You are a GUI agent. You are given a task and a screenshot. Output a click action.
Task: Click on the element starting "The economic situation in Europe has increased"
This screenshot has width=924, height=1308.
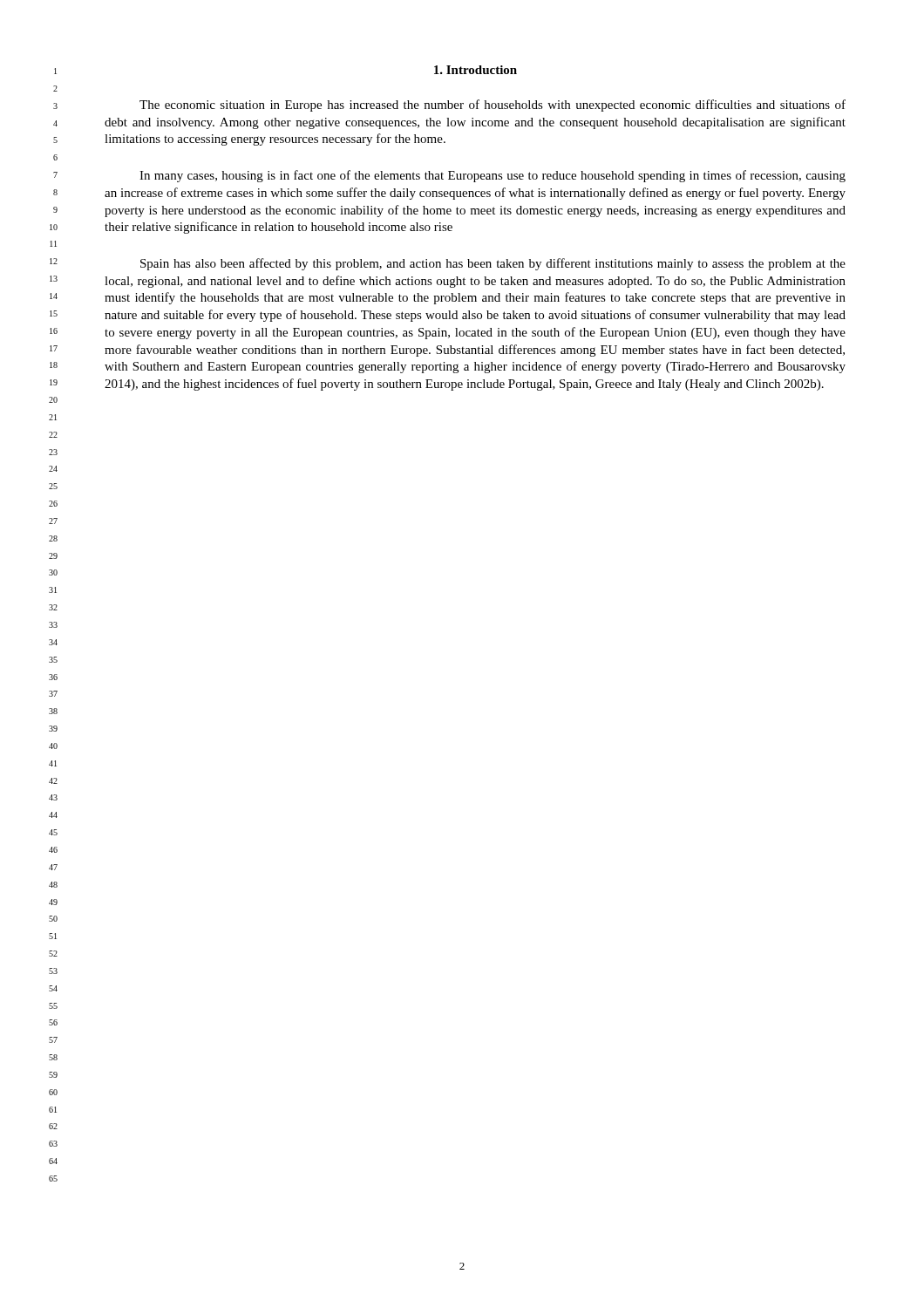(x=475, y=122)
